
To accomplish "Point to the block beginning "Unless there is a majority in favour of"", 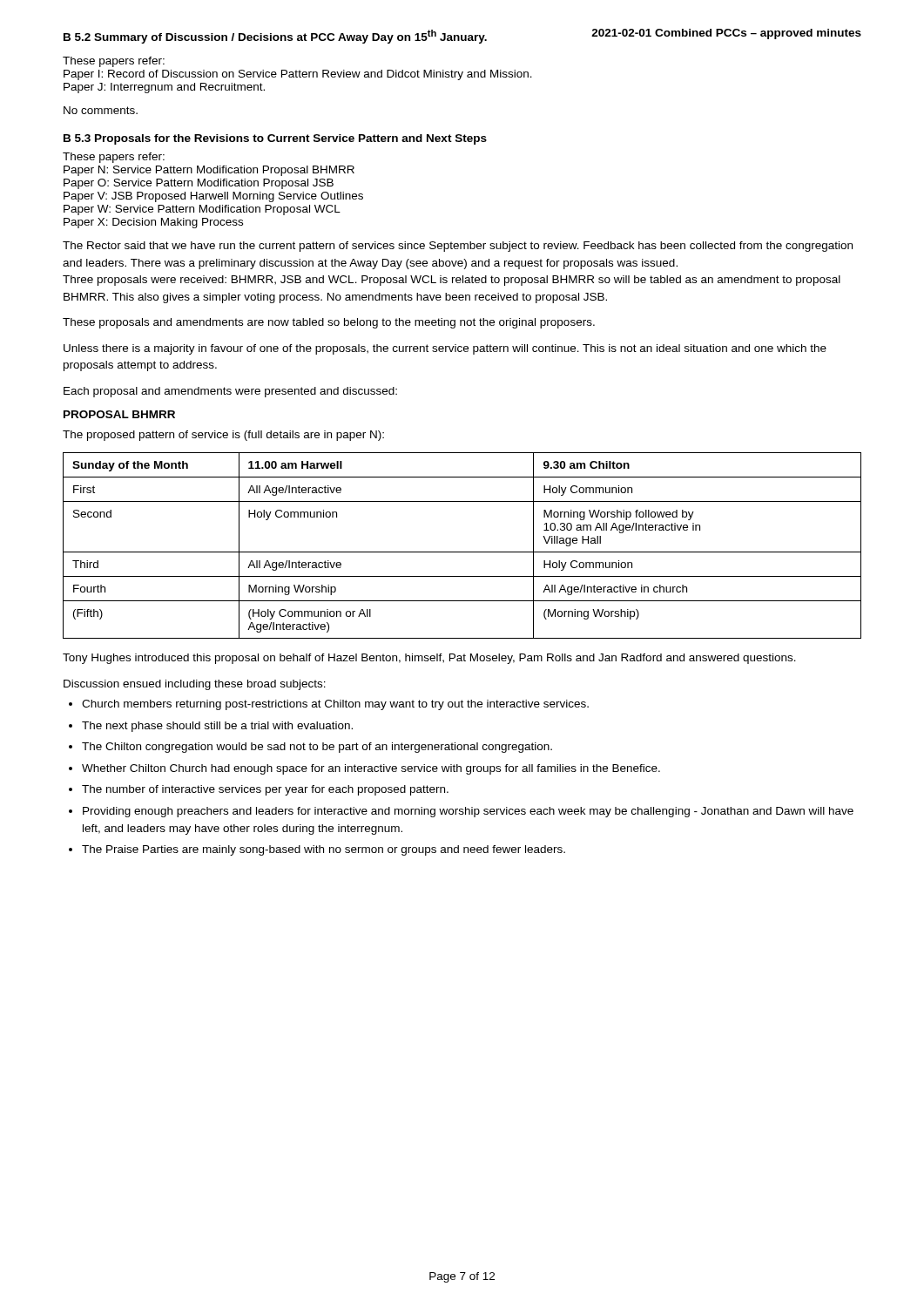I will pos(445,356).
